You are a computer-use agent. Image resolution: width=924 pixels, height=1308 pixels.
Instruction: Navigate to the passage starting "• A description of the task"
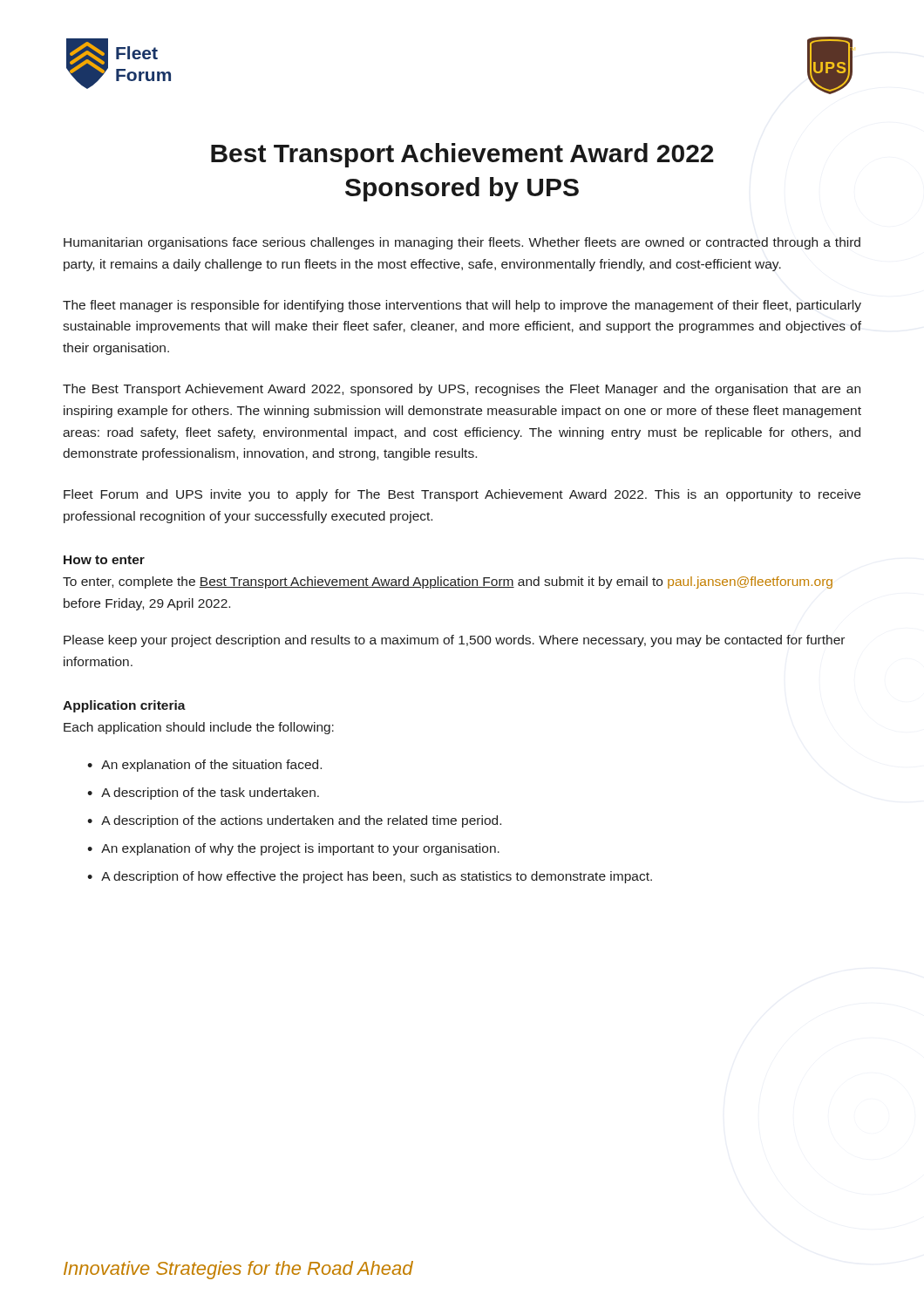click(204, 793)
